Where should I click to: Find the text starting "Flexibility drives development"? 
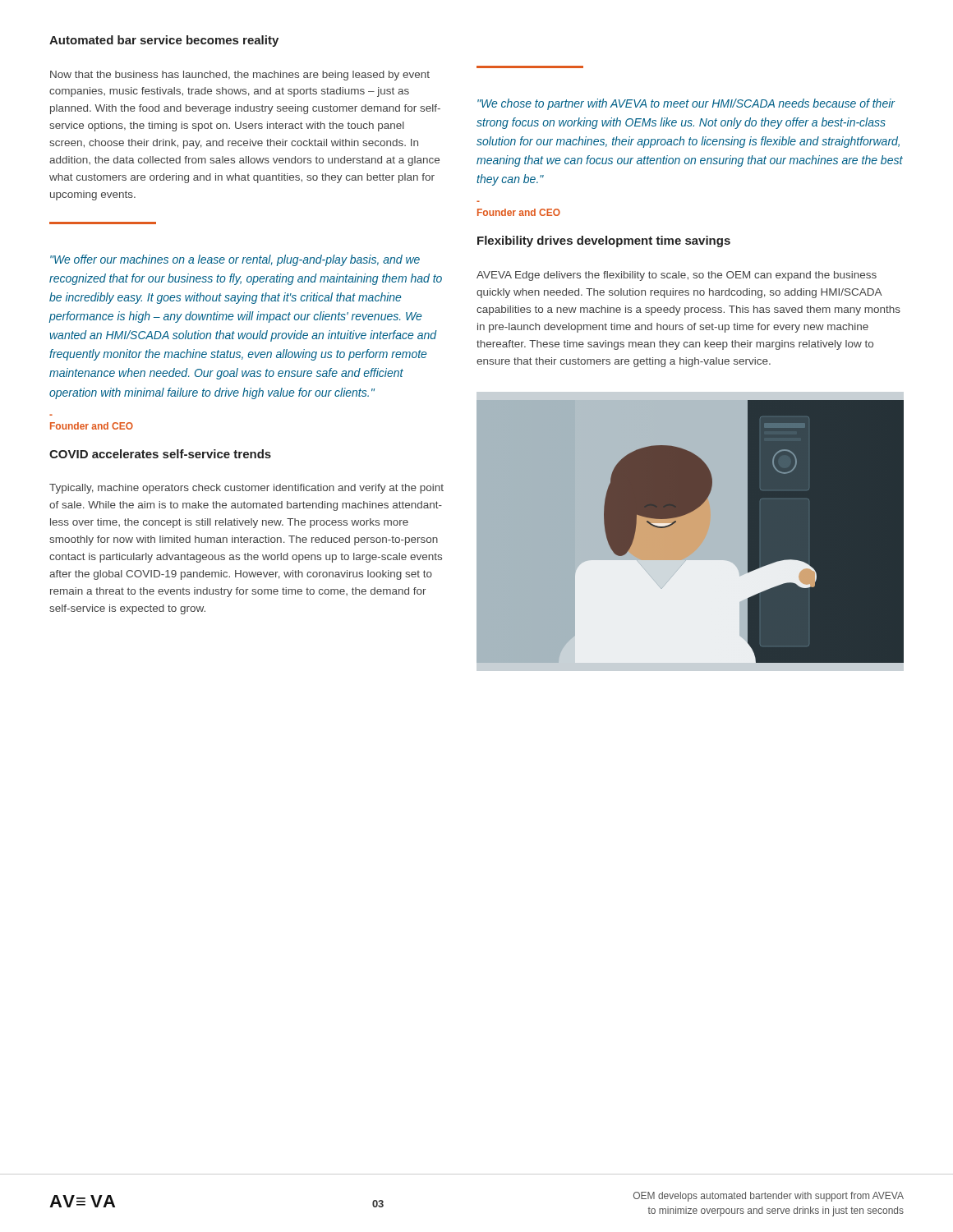(x=690, y=241)
